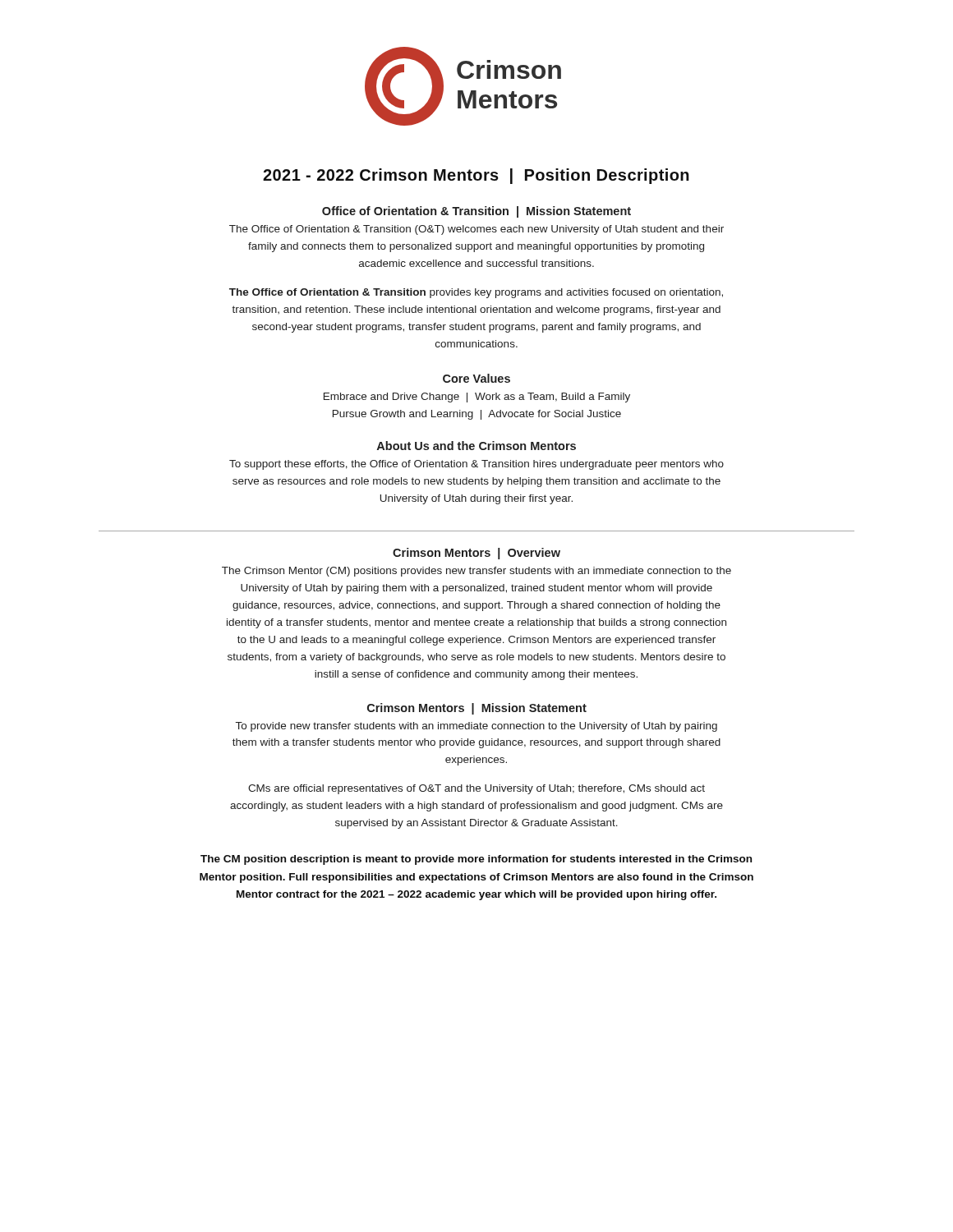953x1232 pixels.
Task: Locate the section header that reads "Office of Orientation & Transition | Mission Statement"
Action: point(476,211)
